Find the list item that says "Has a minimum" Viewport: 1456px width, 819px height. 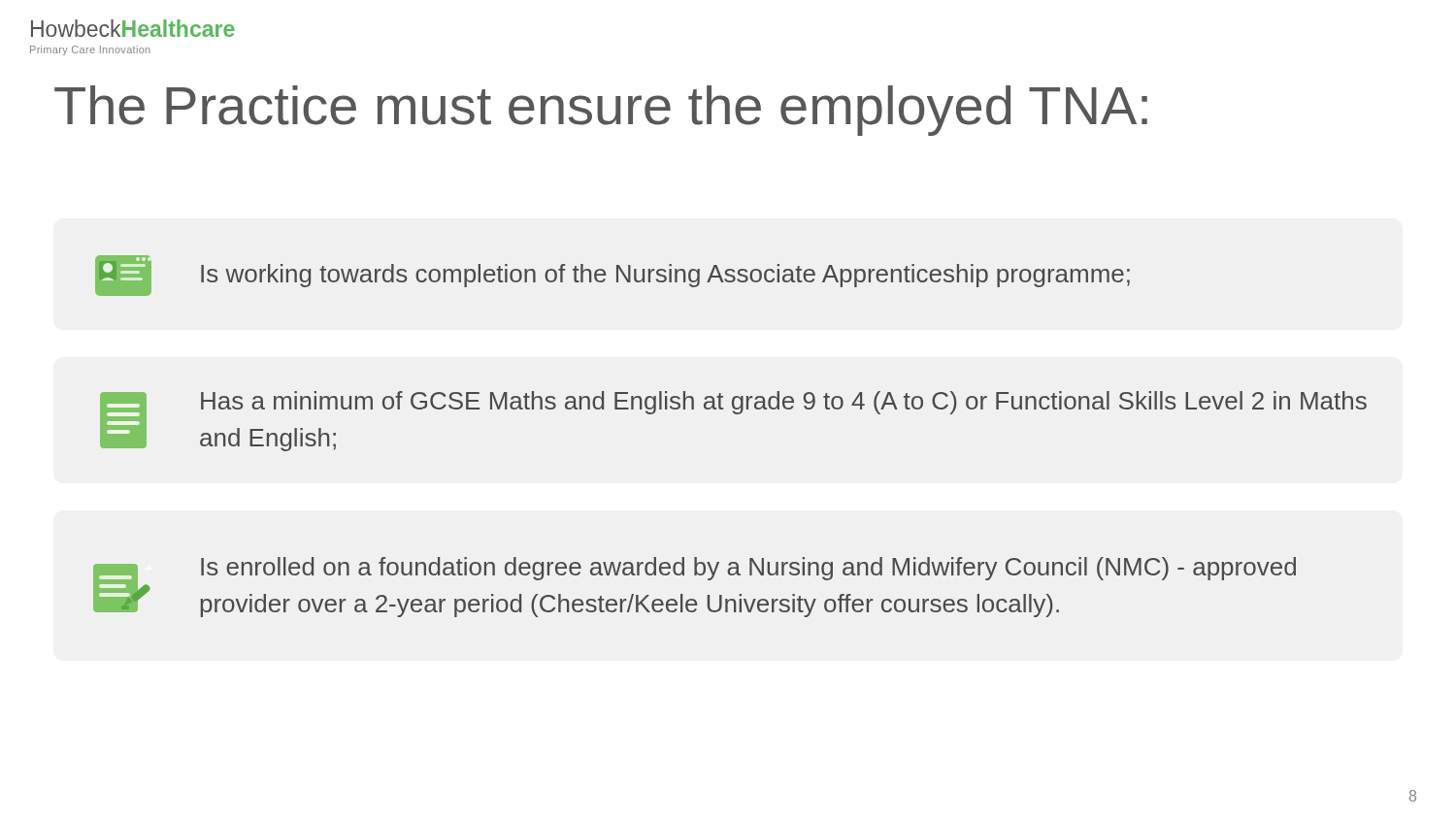728,420
